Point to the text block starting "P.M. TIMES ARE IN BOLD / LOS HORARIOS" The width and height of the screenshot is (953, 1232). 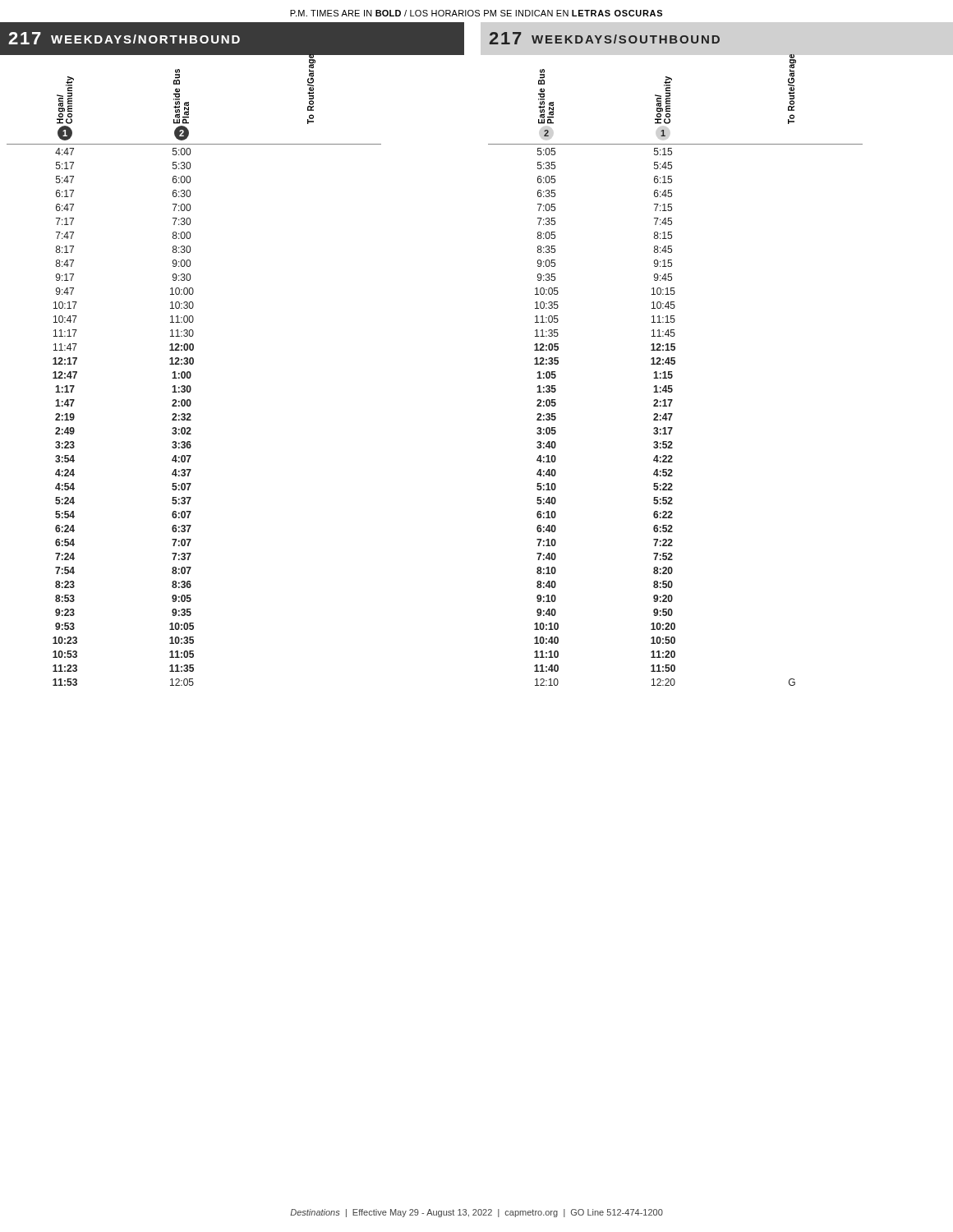(x=476, y=13)
